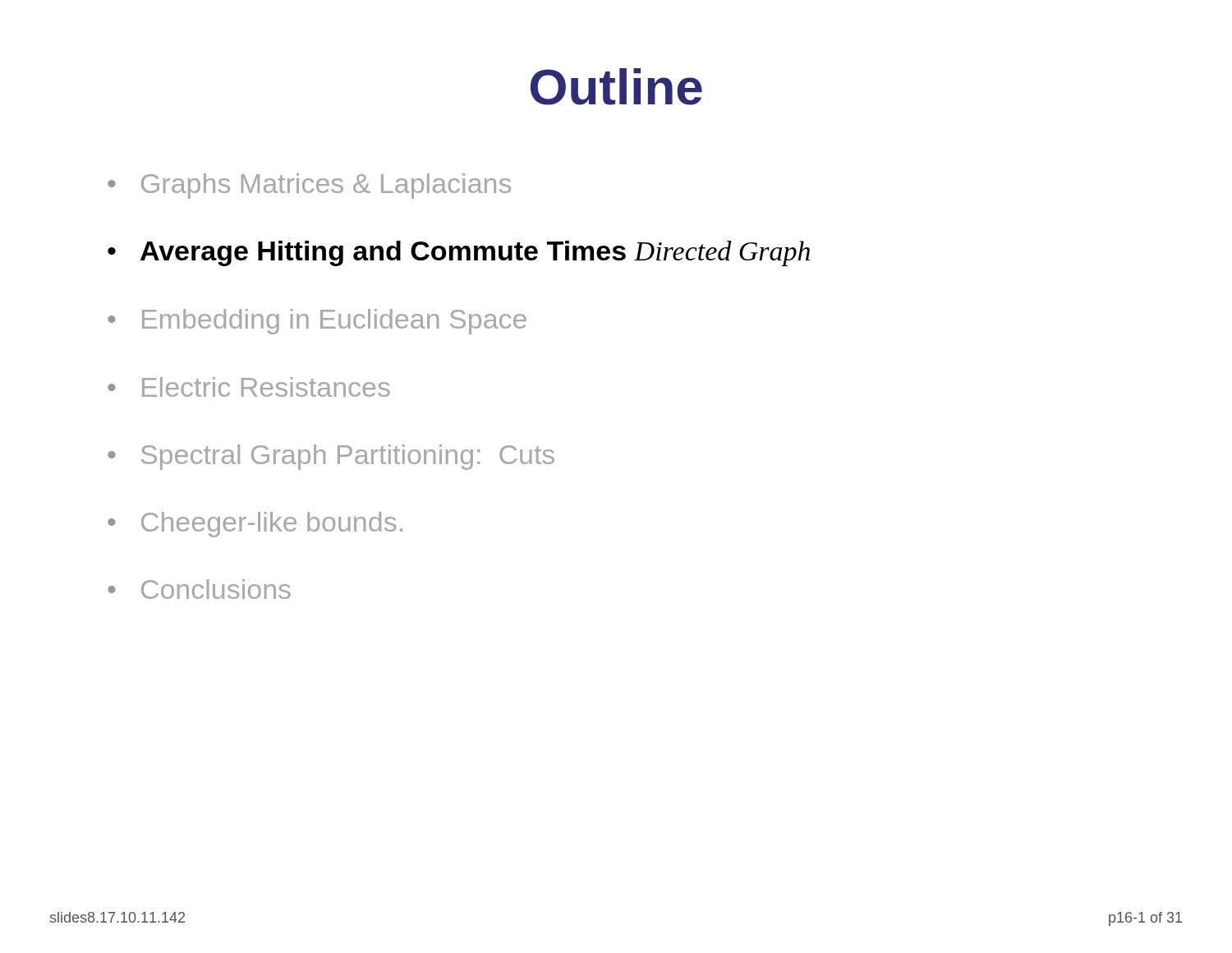This screenshot has height=953, width=1232.
Task: Find "• Electric Resistances" on this page
Action: point(249,387)
